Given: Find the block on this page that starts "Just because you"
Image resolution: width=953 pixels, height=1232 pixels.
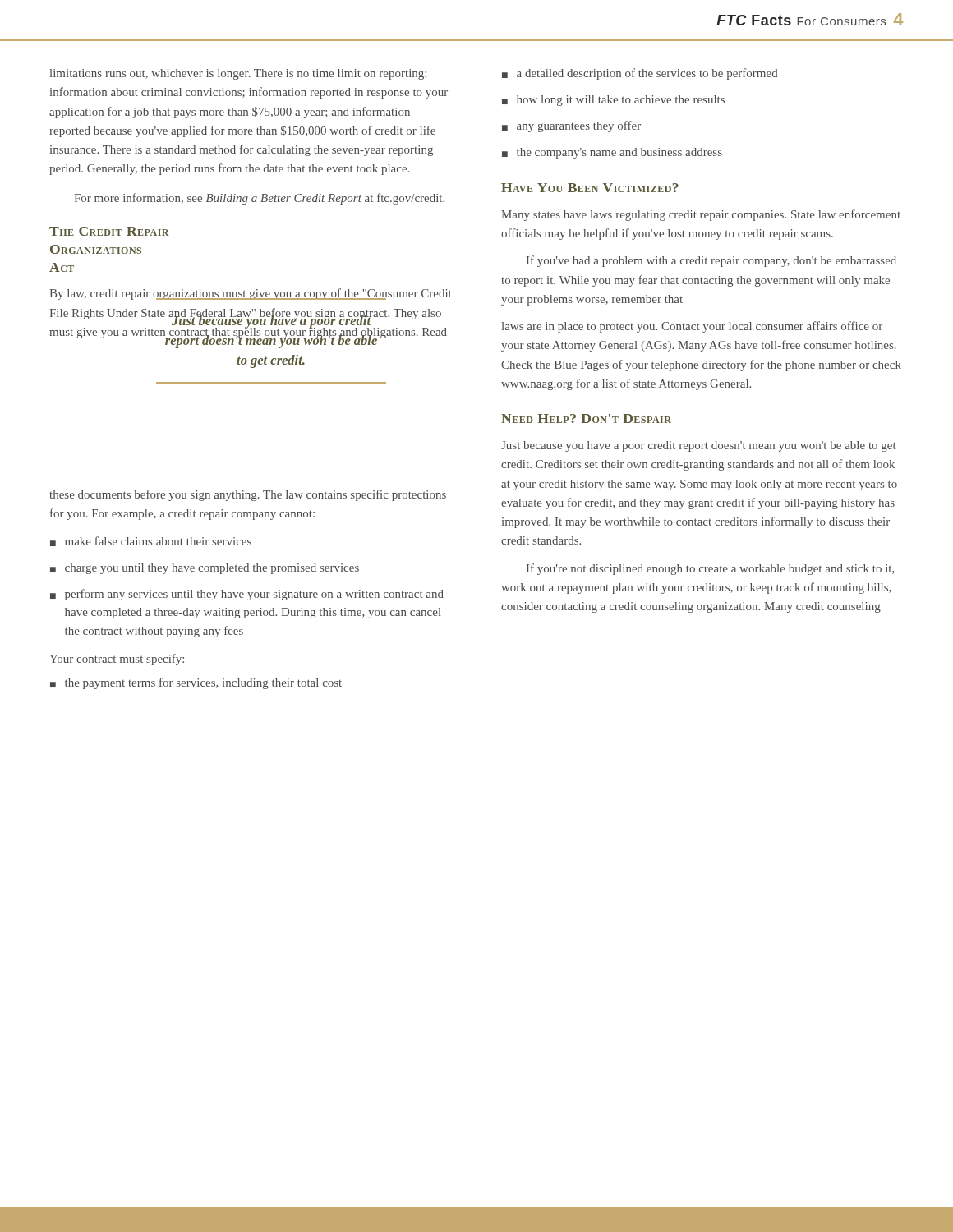Looking at the screenshot, I should pos(702,493).
